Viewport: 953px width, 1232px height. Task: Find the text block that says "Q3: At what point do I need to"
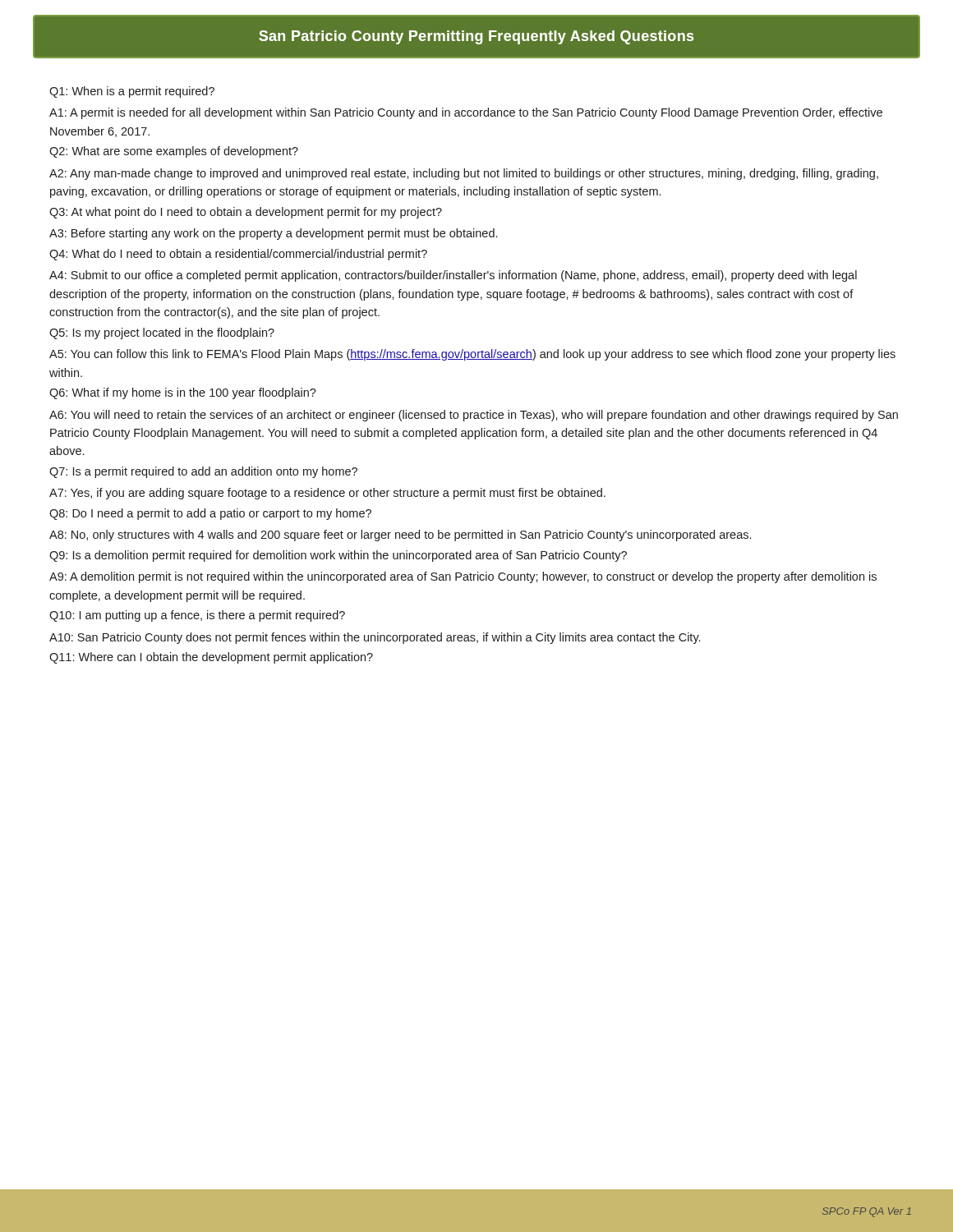click(246, 212)
